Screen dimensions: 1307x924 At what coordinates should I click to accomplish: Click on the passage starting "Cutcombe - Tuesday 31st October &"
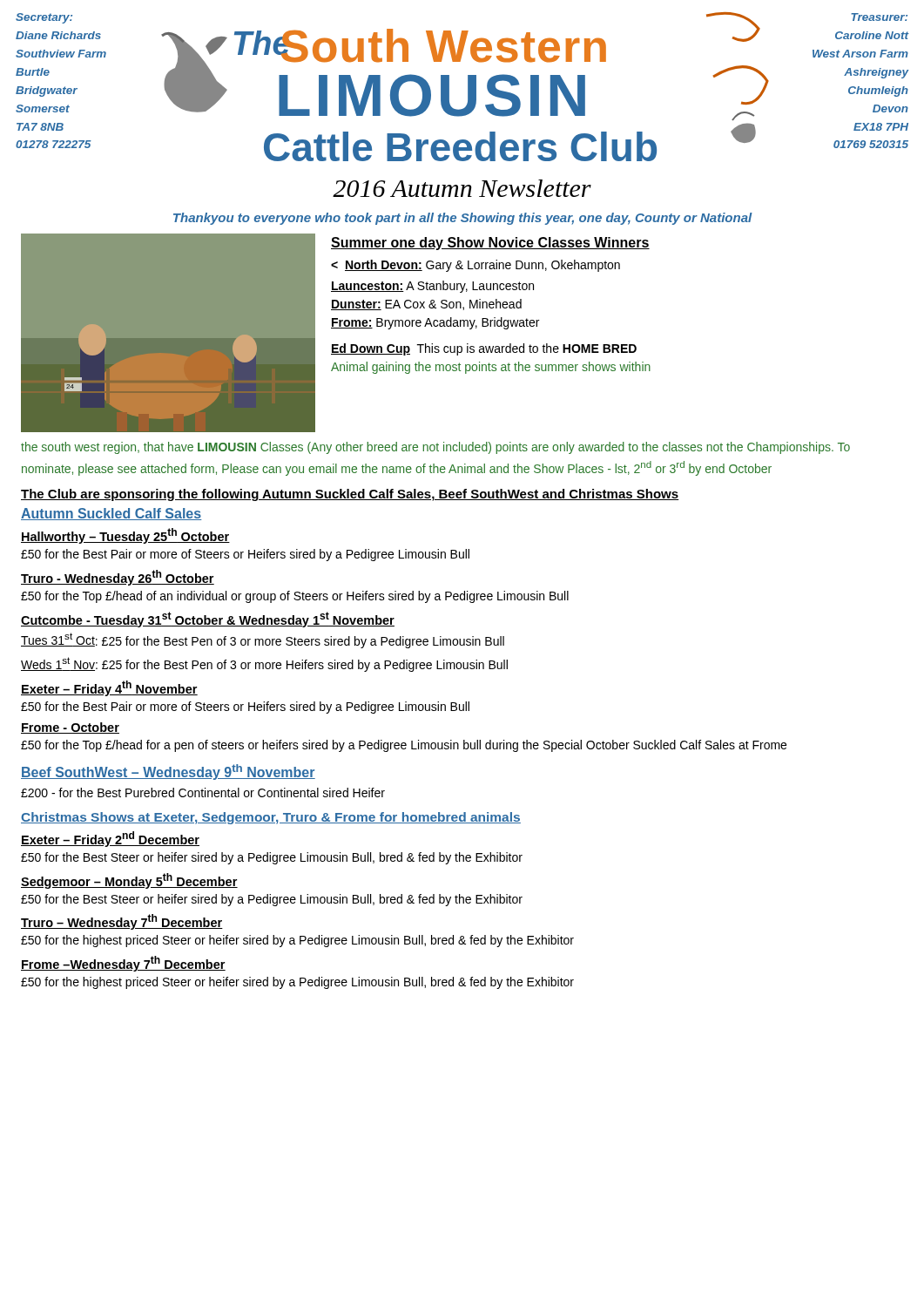(x=208, y=618)
